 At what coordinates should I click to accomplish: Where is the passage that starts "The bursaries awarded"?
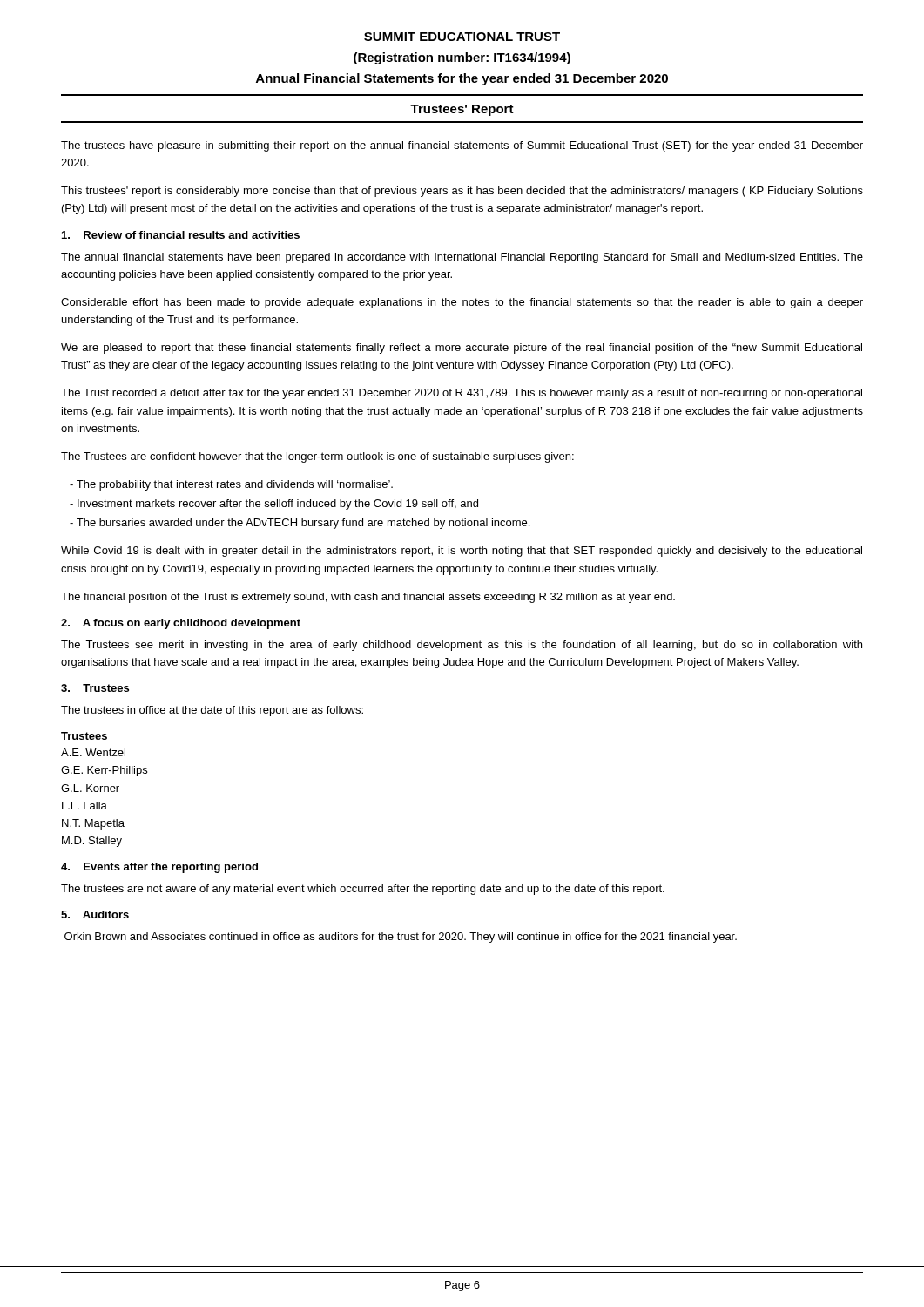tap(300, 523)
